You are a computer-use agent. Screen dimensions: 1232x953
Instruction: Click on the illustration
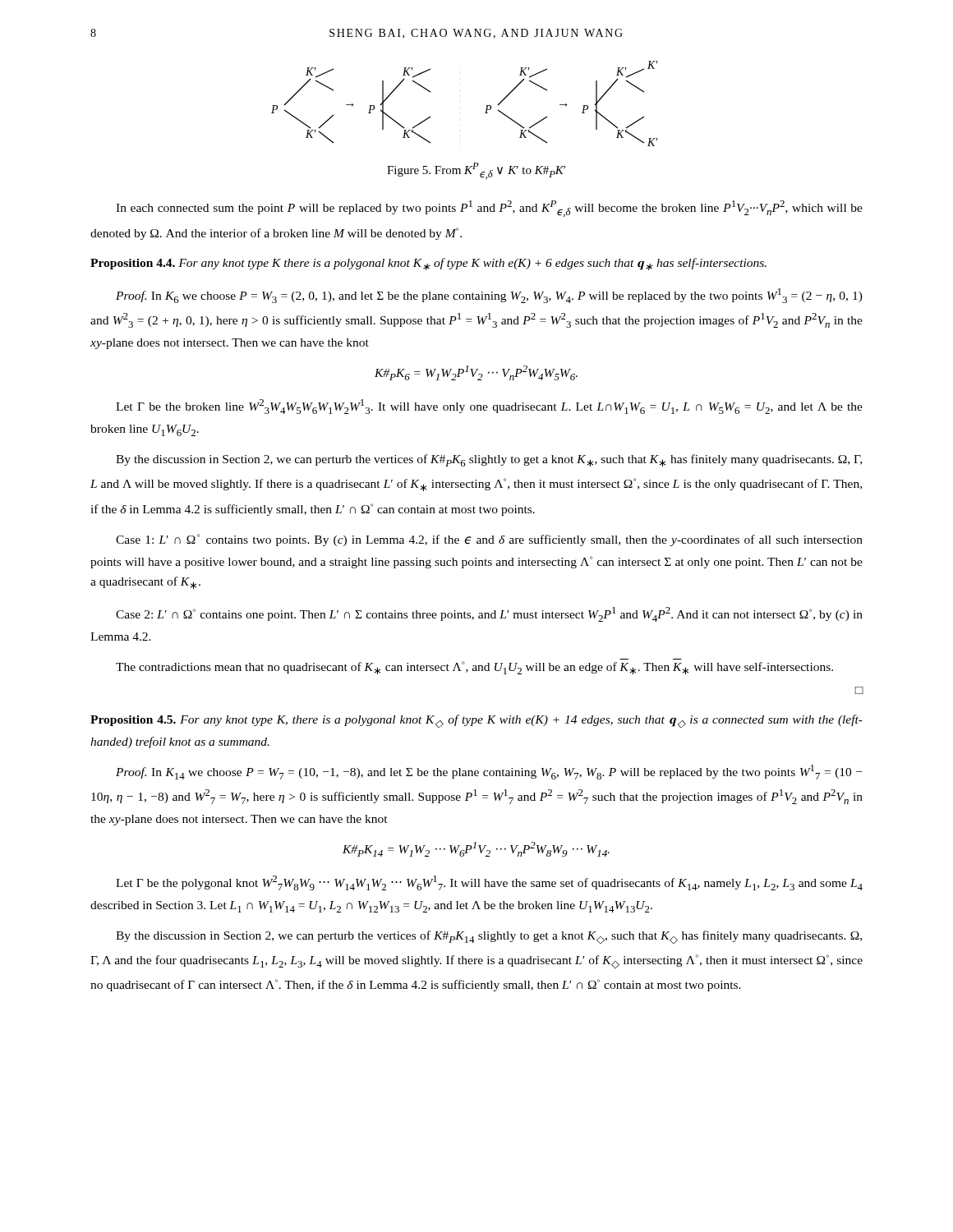tap(476, 106)
